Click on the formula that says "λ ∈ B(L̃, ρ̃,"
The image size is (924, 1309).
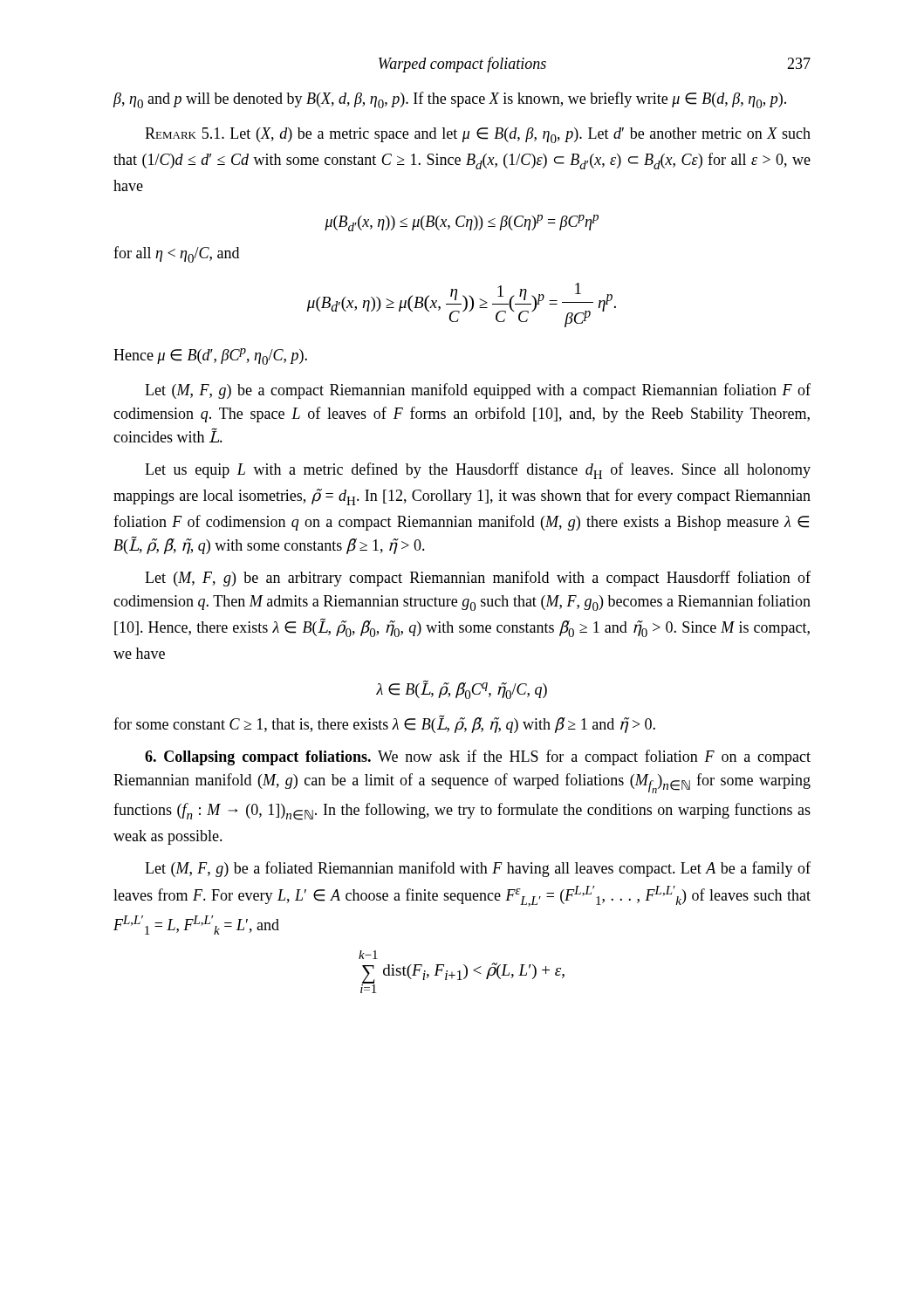[462, 689]
